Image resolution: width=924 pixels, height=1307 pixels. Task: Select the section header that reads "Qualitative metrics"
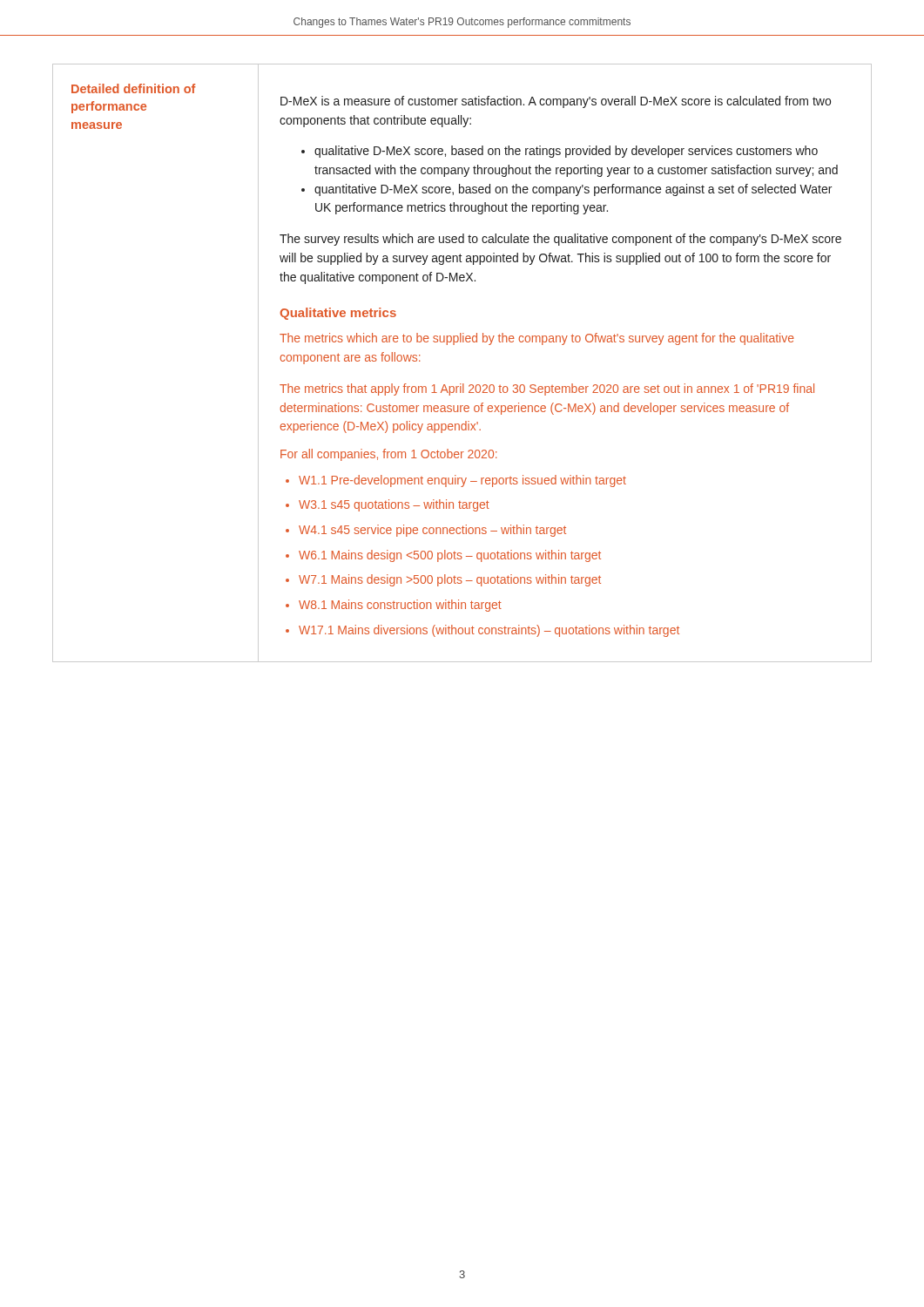(338, 313)
